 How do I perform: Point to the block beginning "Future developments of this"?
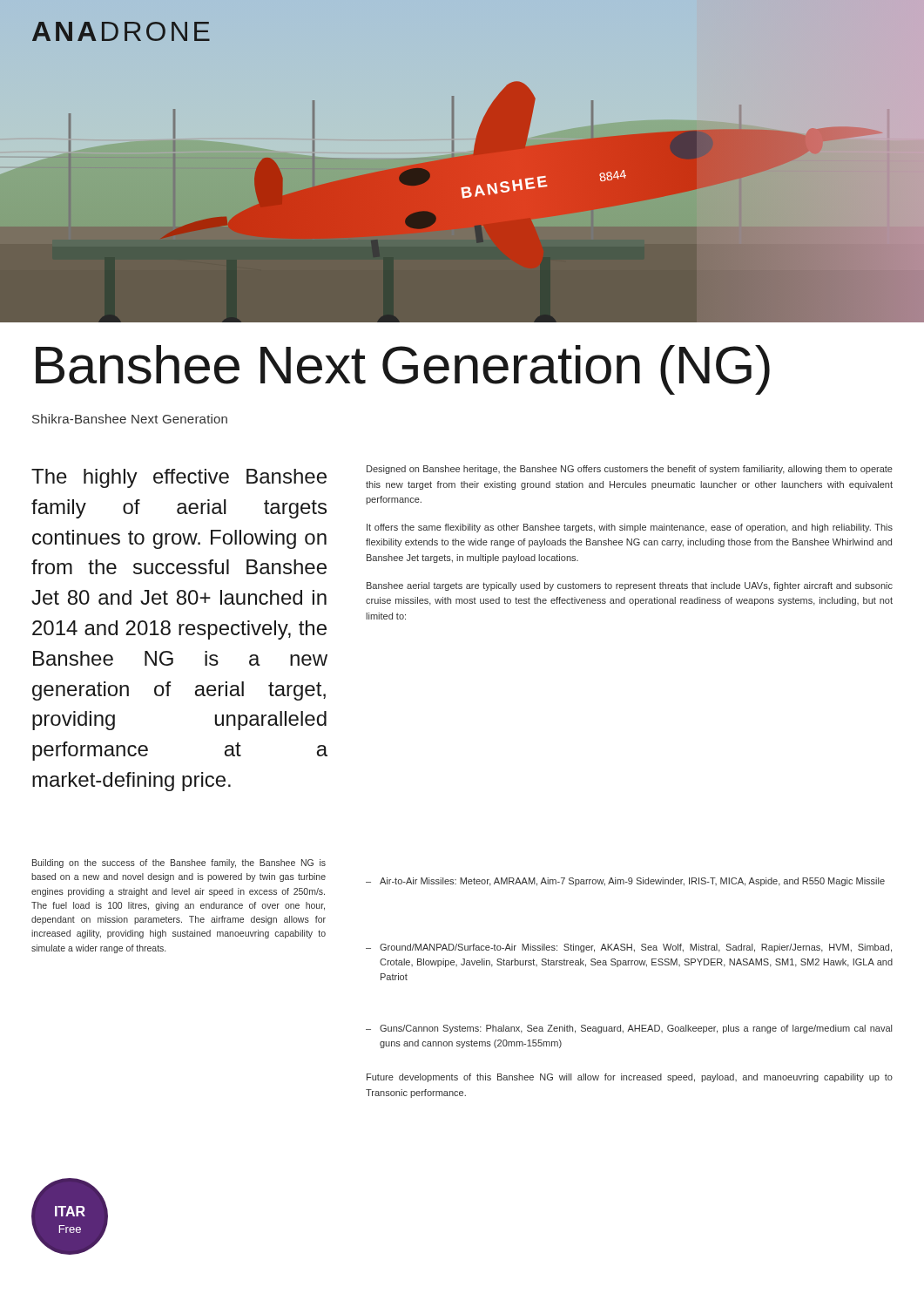click(629, 1085)
